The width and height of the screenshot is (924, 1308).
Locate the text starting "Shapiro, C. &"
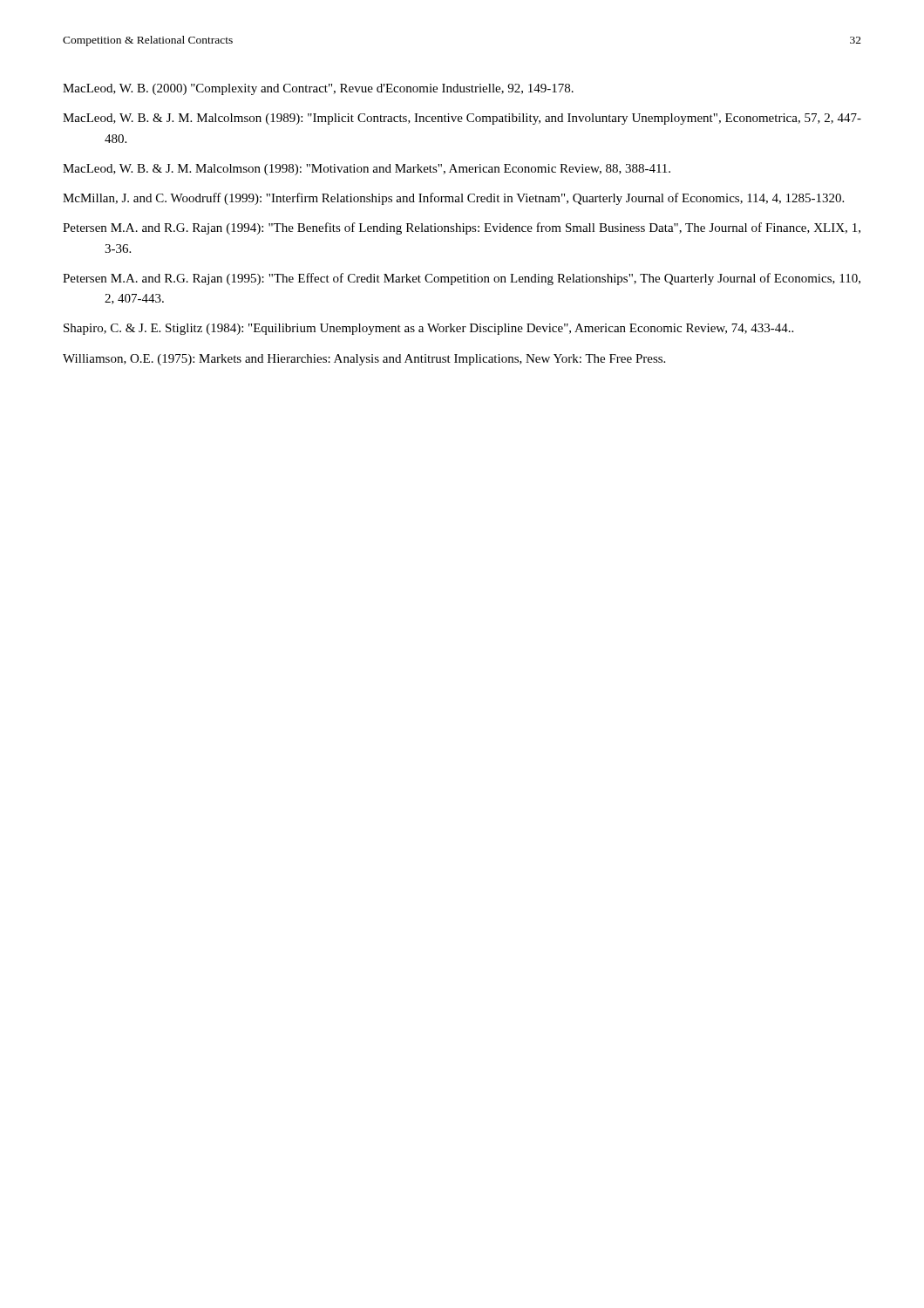point(429,328)
